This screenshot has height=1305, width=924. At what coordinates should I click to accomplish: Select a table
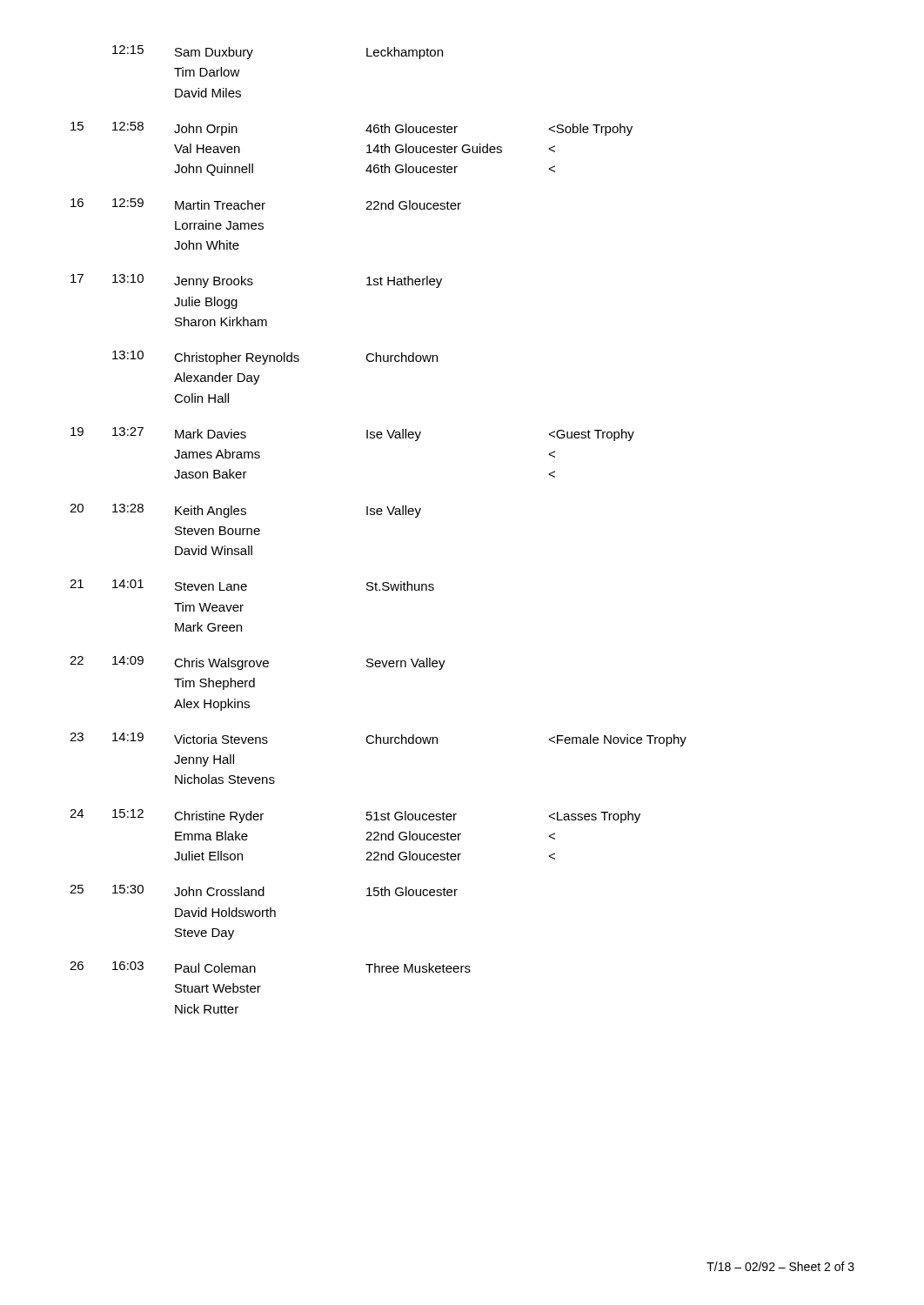pyautogui.click(x=471, y=530)
